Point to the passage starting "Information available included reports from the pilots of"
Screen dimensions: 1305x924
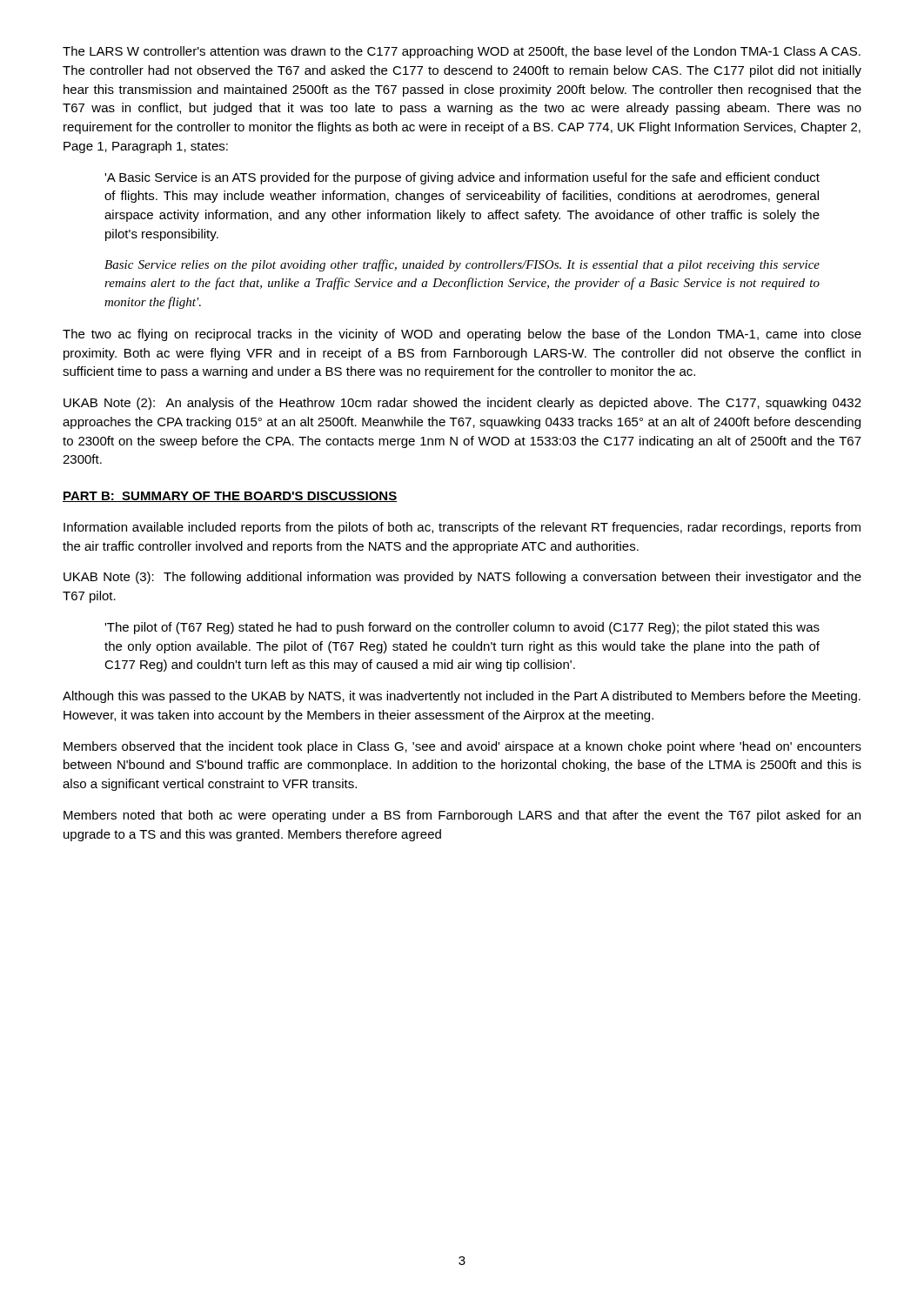(x=462, y=536)
